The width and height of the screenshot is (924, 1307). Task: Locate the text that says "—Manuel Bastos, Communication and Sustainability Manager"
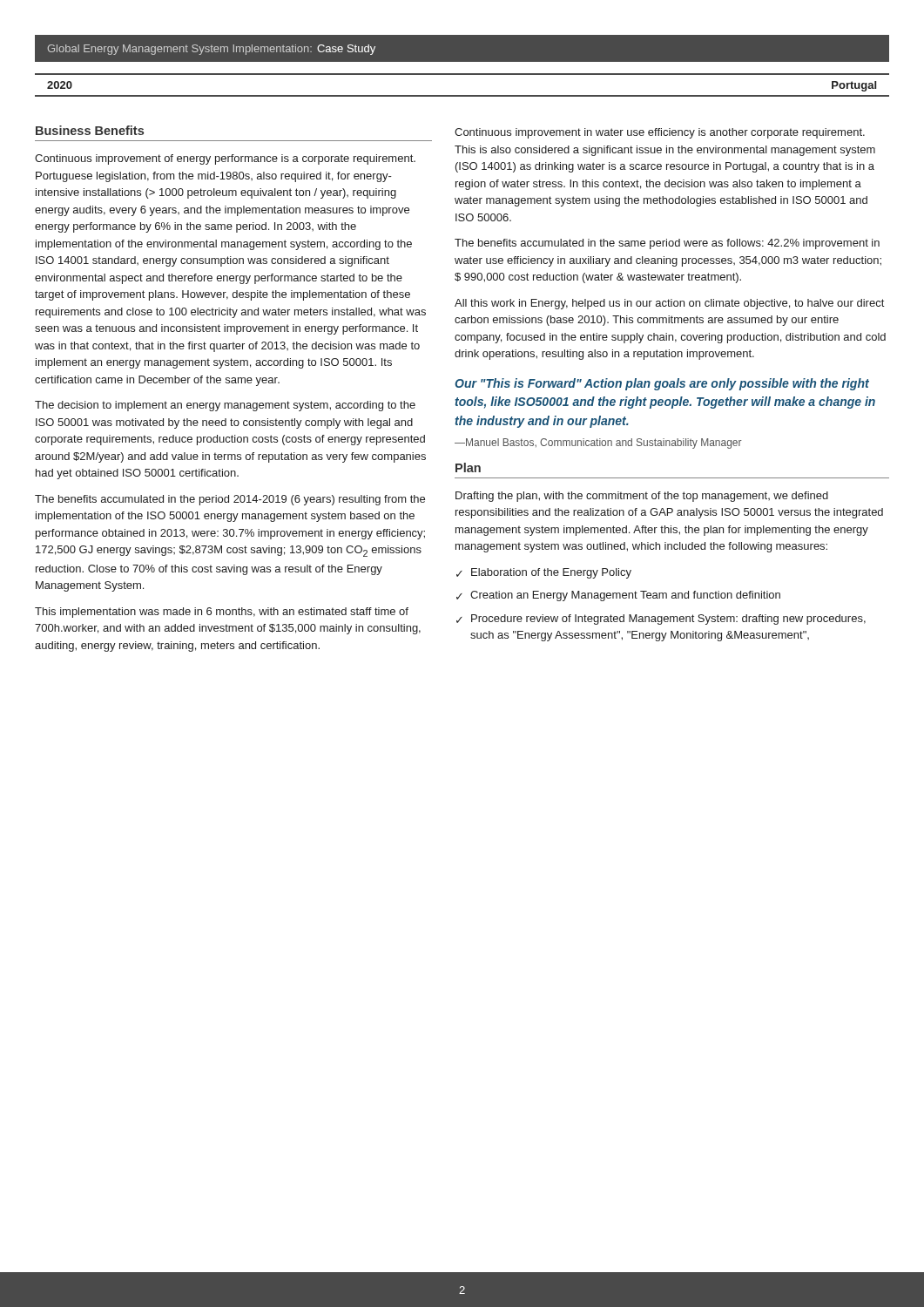(x=598, y=442)
